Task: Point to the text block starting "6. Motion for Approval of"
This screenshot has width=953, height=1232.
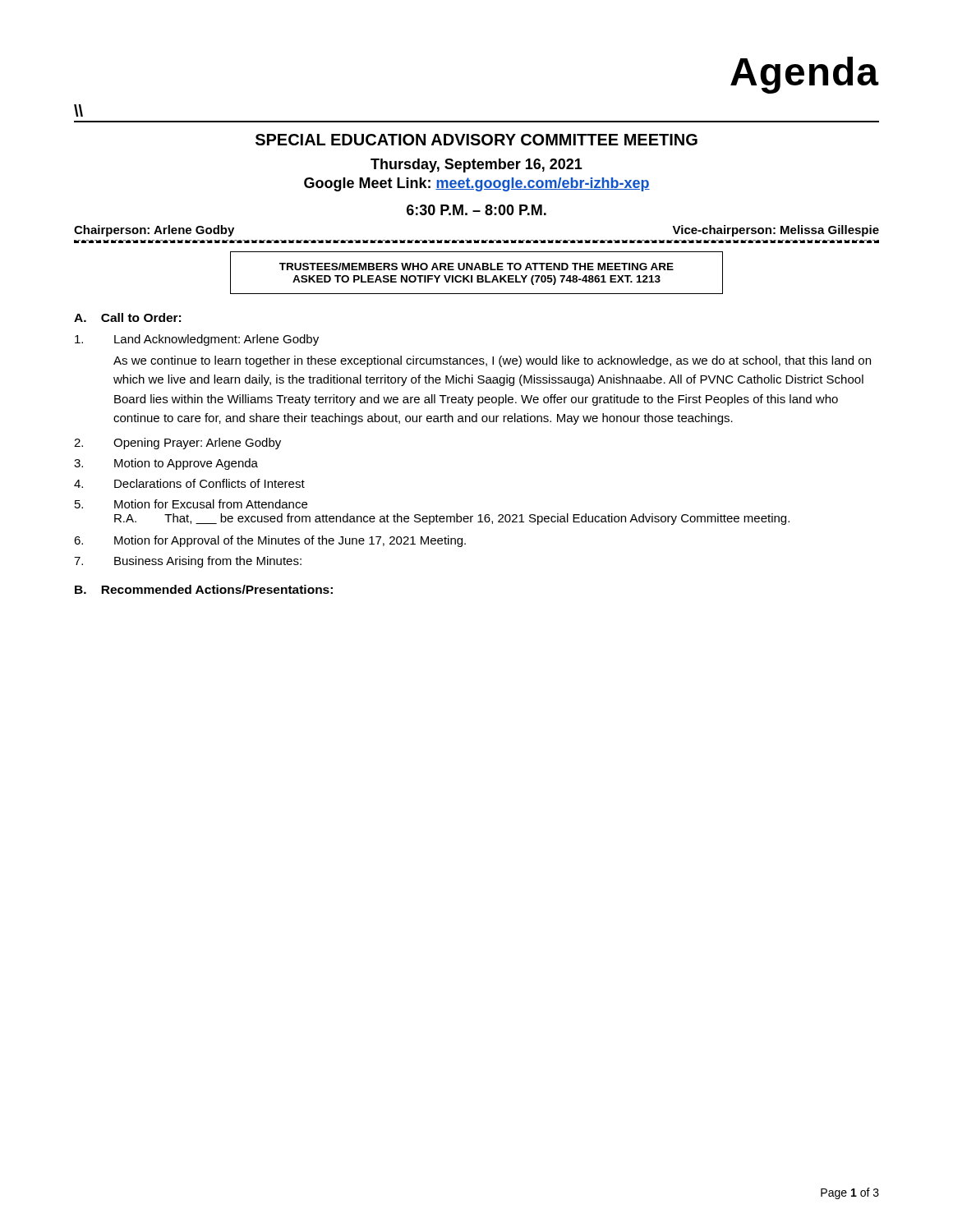Action: tap(476, 540)
